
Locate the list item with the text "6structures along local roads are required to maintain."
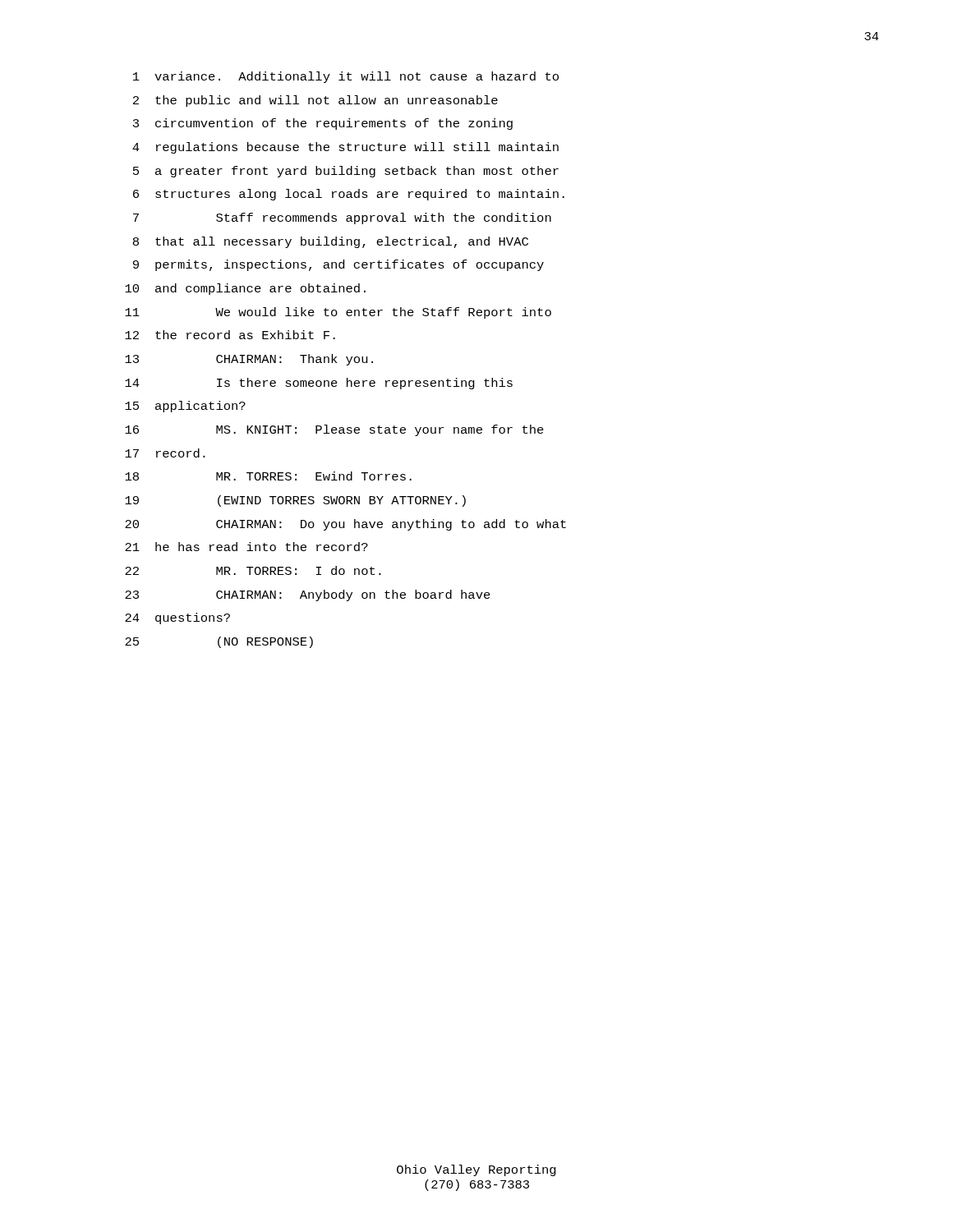[329, 195]
